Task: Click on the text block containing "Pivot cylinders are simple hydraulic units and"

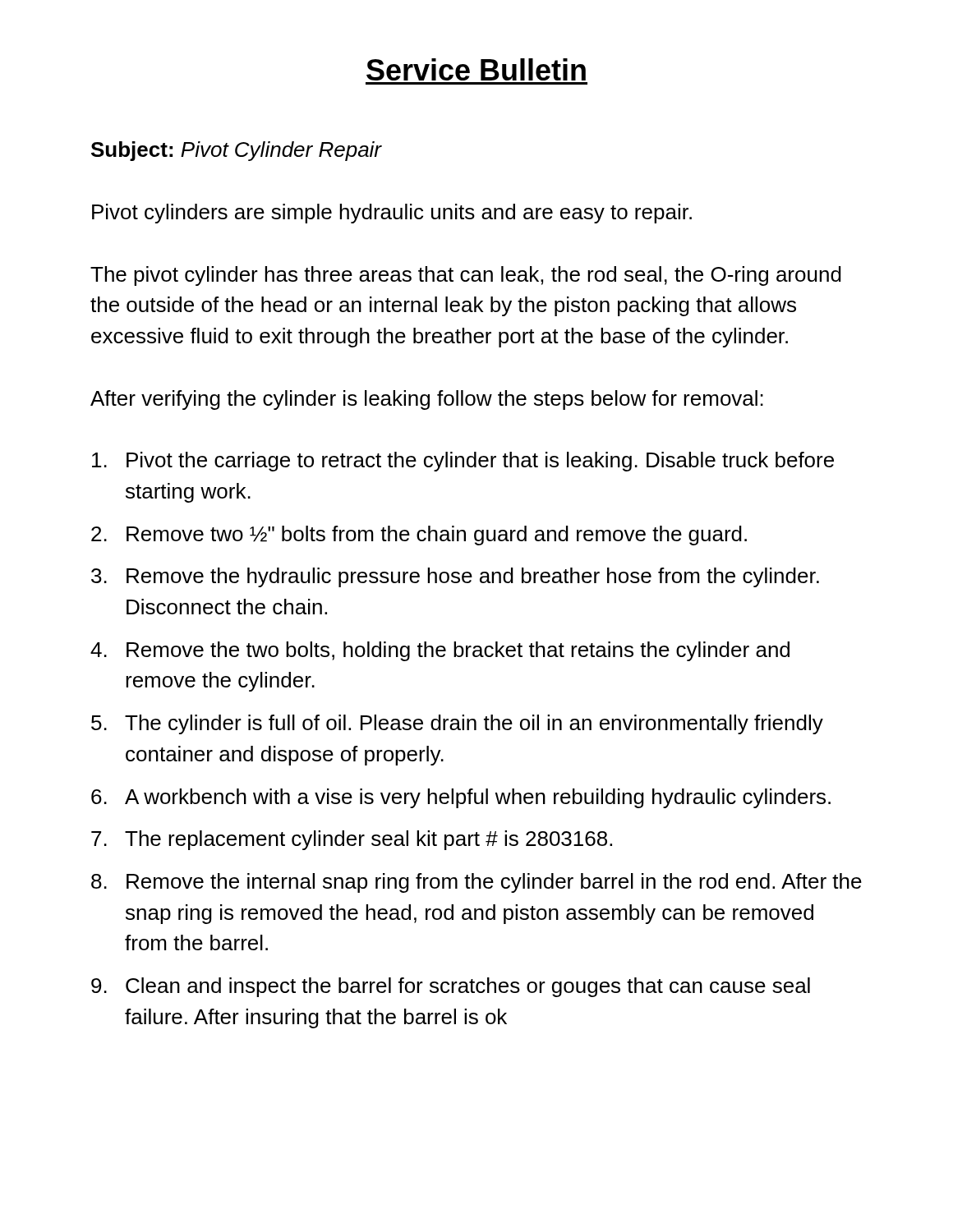Action: click(392, 212)
